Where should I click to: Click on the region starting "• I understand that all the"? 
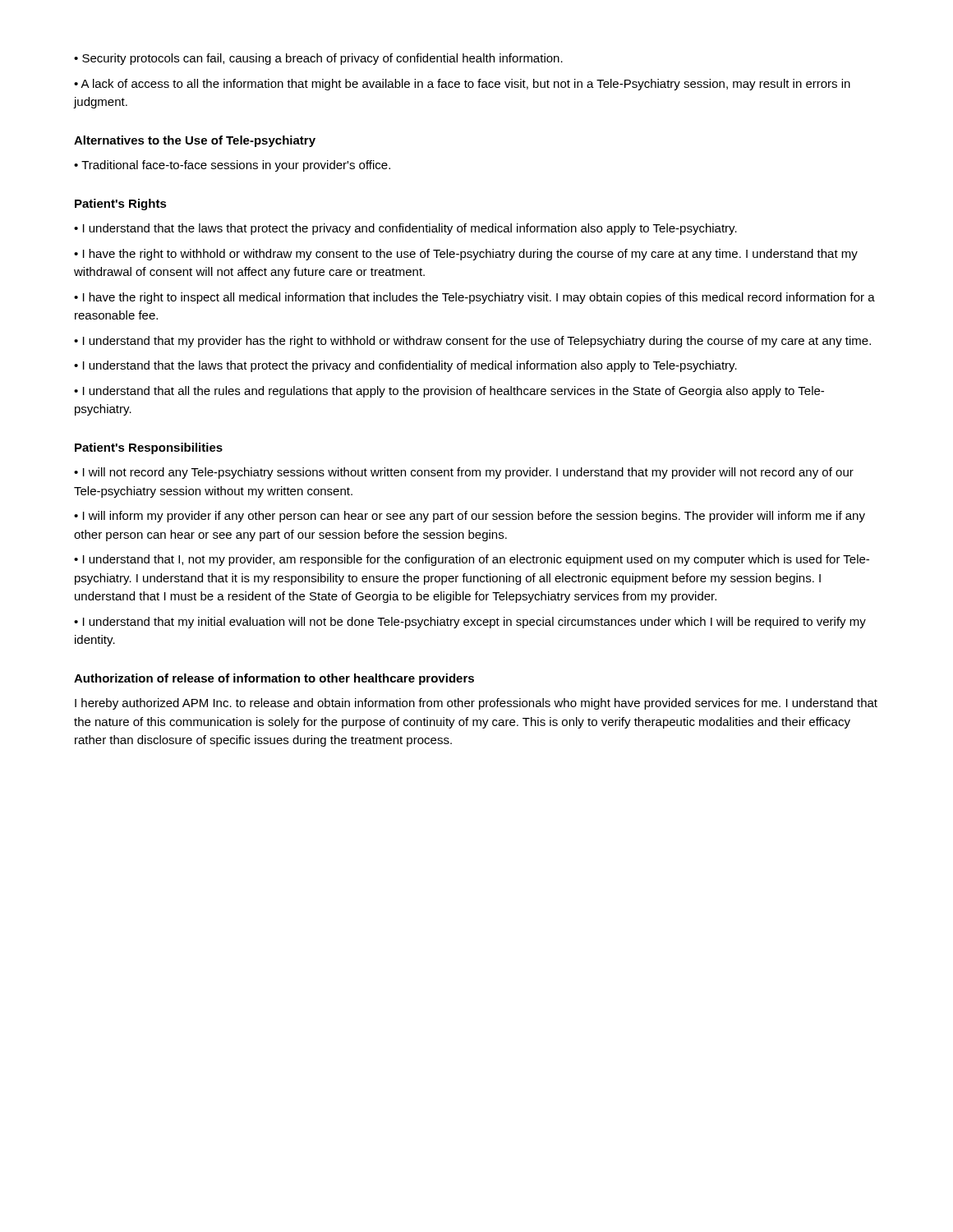click(449, 399)
